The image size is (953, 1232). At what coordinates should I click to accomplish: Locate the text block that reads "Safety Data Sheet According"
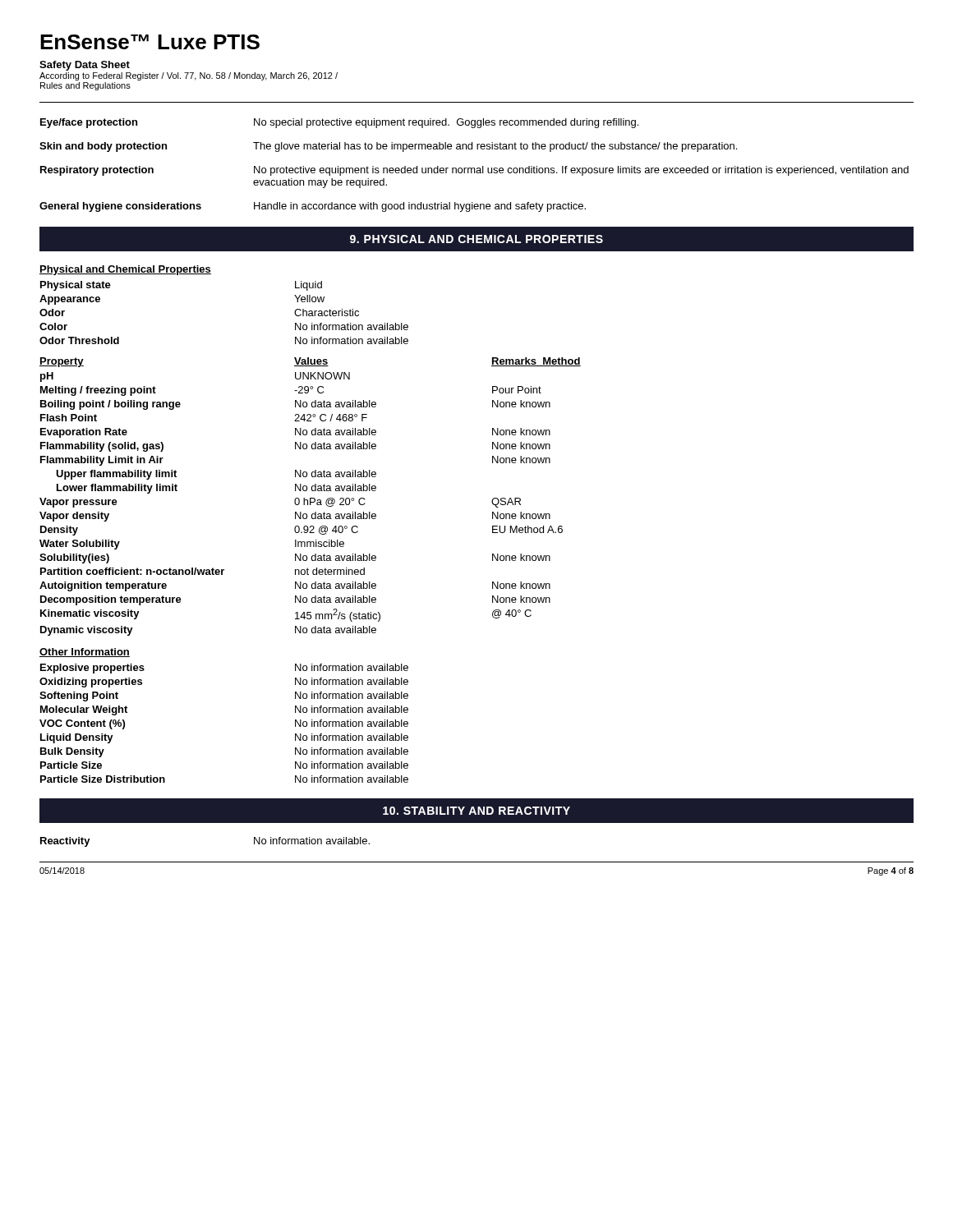point(85,66)
